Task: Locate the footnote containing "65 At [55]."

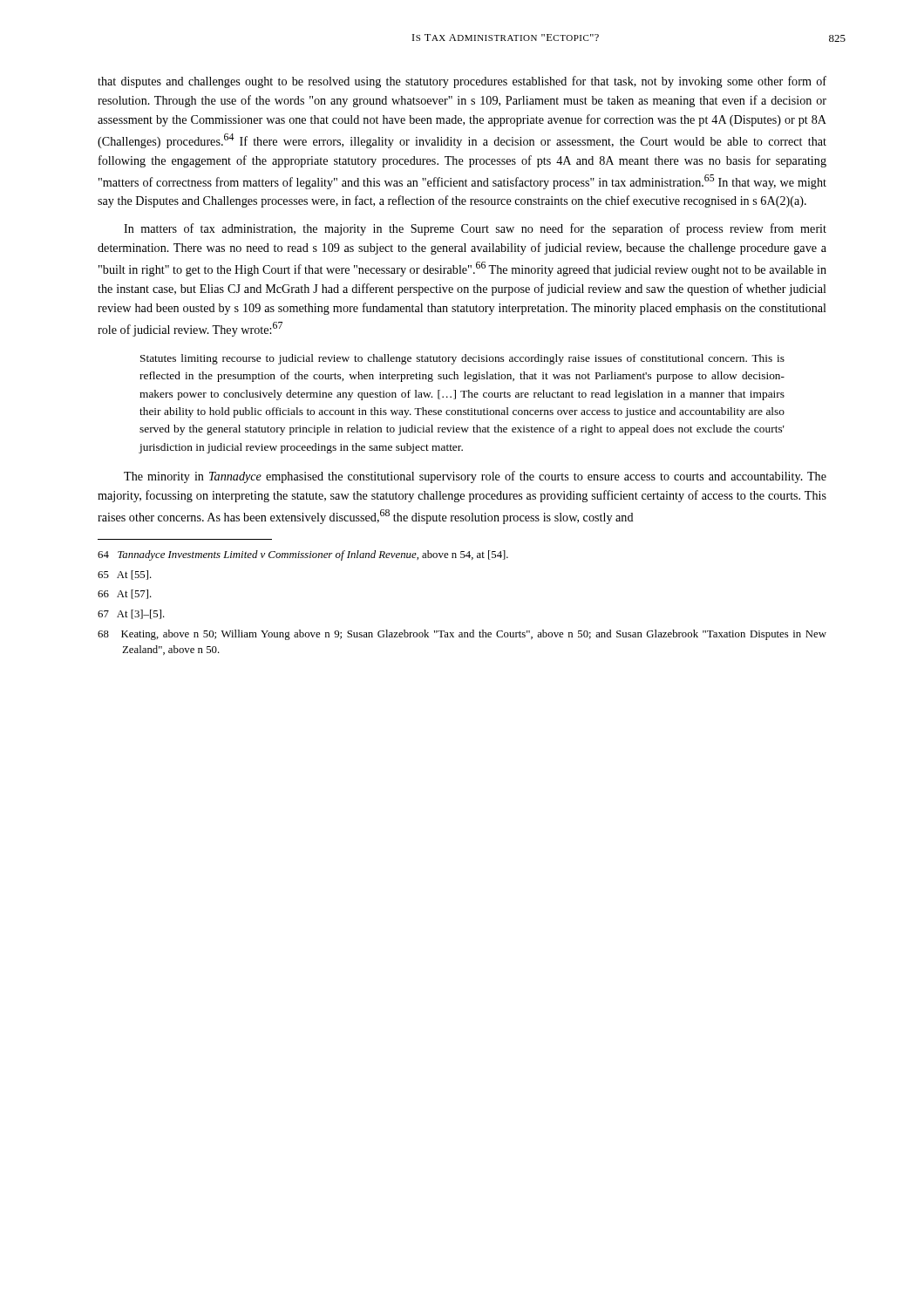Action: pyautogui.click(x=125, y=574)
